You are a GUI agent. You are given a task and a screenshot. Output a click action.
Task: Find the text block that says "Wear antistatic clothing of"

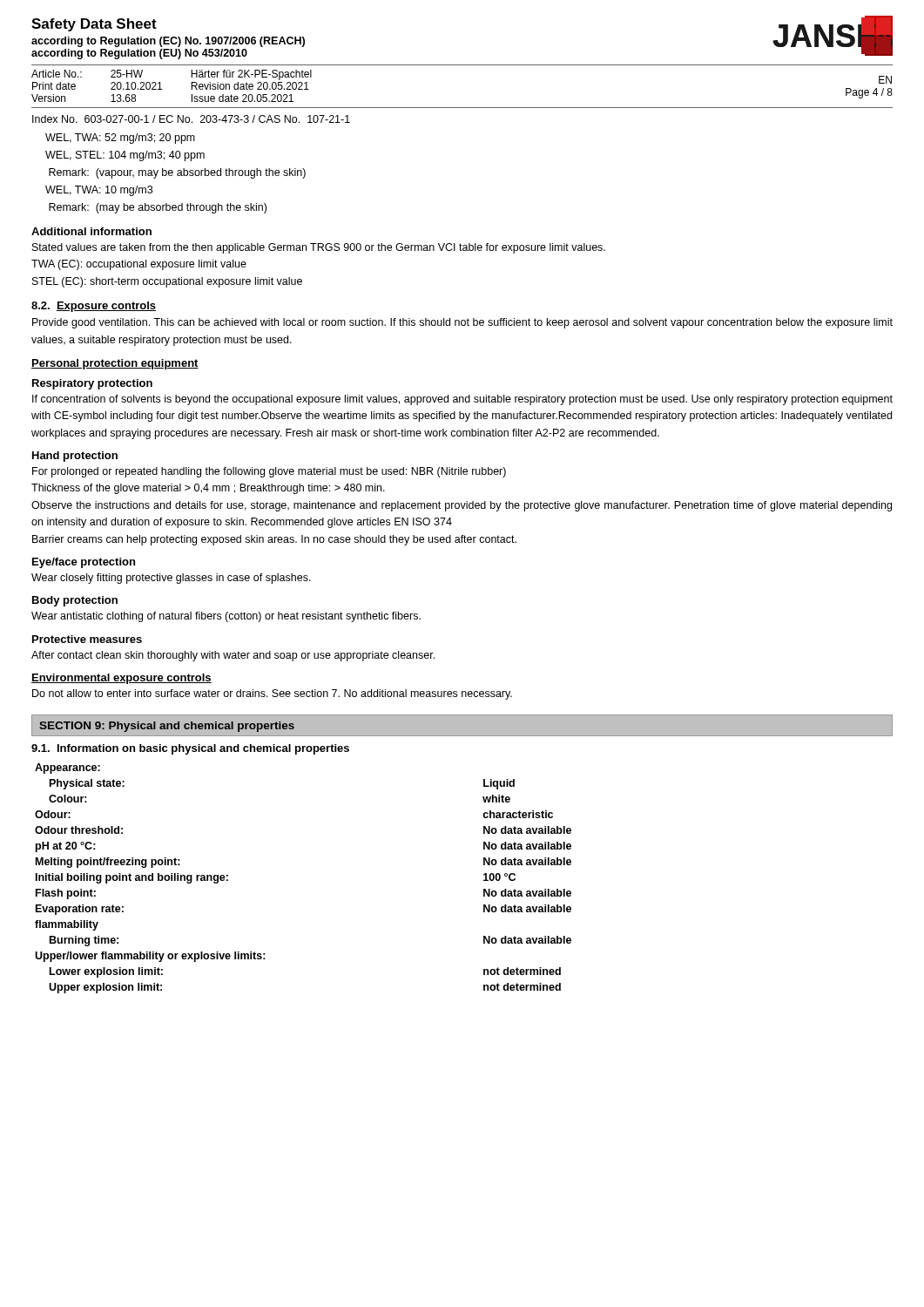click(x=226, y=616)
